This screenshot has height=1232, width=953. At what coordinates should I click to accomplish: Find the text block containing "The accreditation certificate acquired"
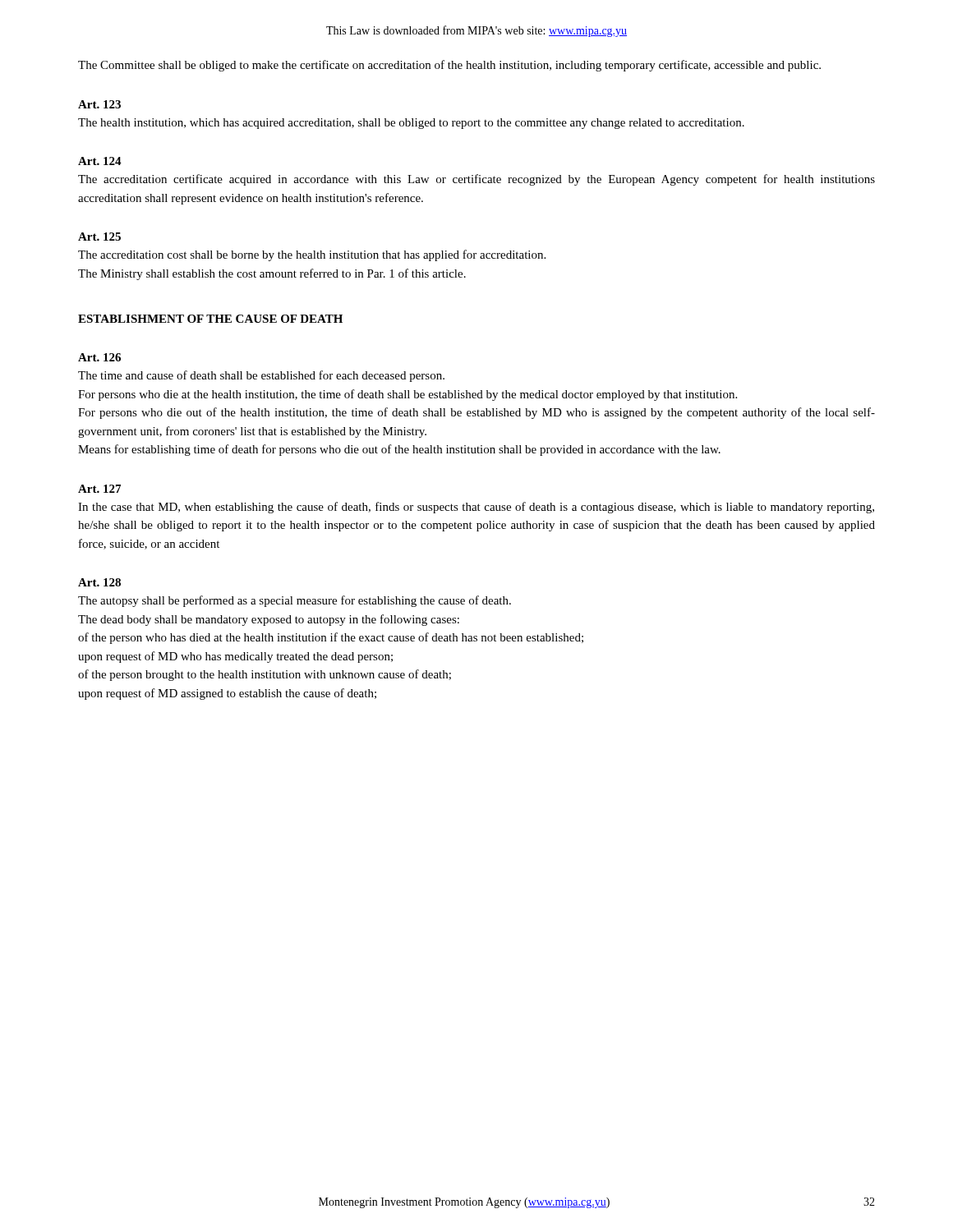(x=476, y=188)
